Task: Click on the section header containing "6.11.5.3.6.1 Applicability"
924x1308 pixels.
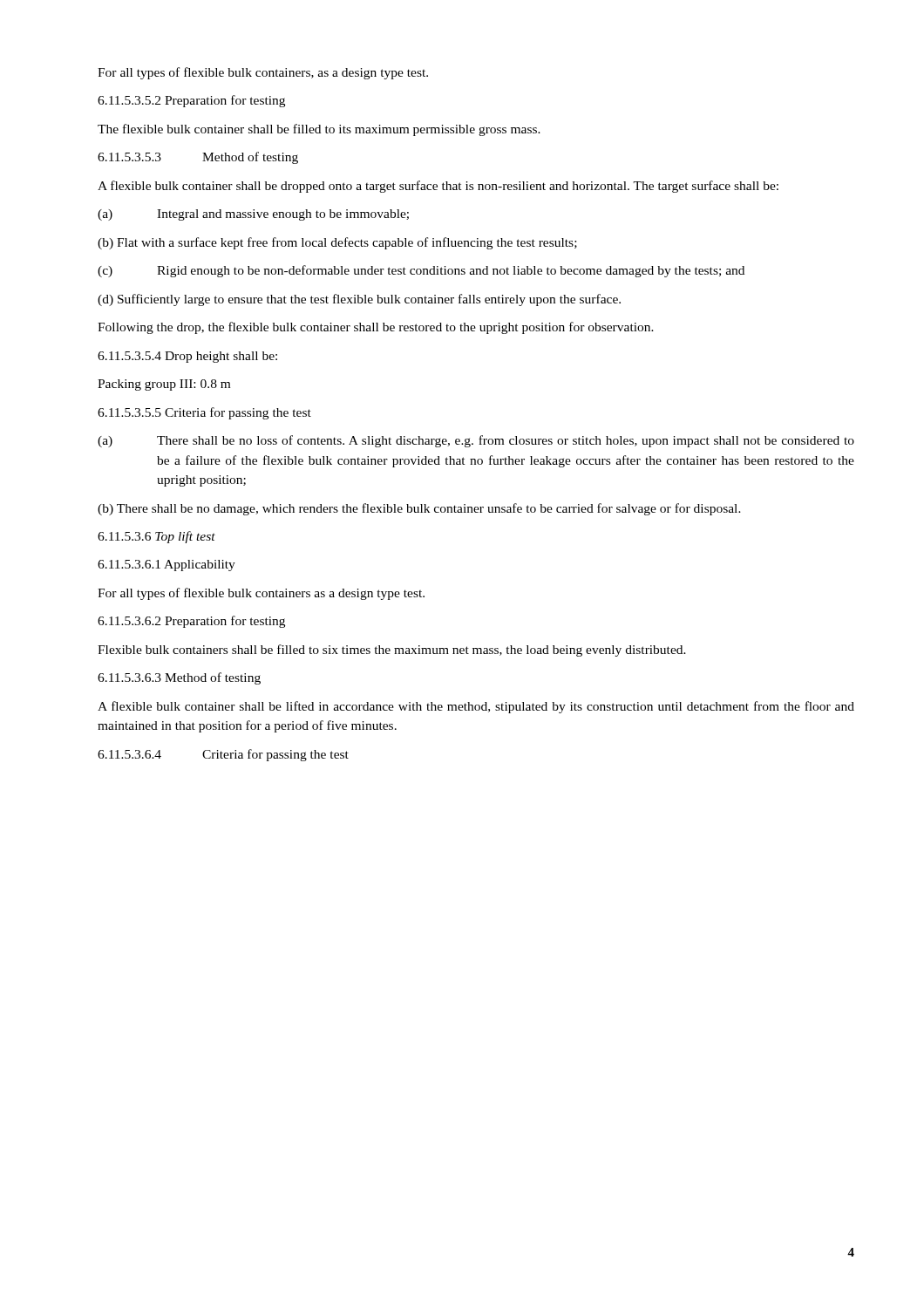Action: pyautogui.click(x=166, y=564)
